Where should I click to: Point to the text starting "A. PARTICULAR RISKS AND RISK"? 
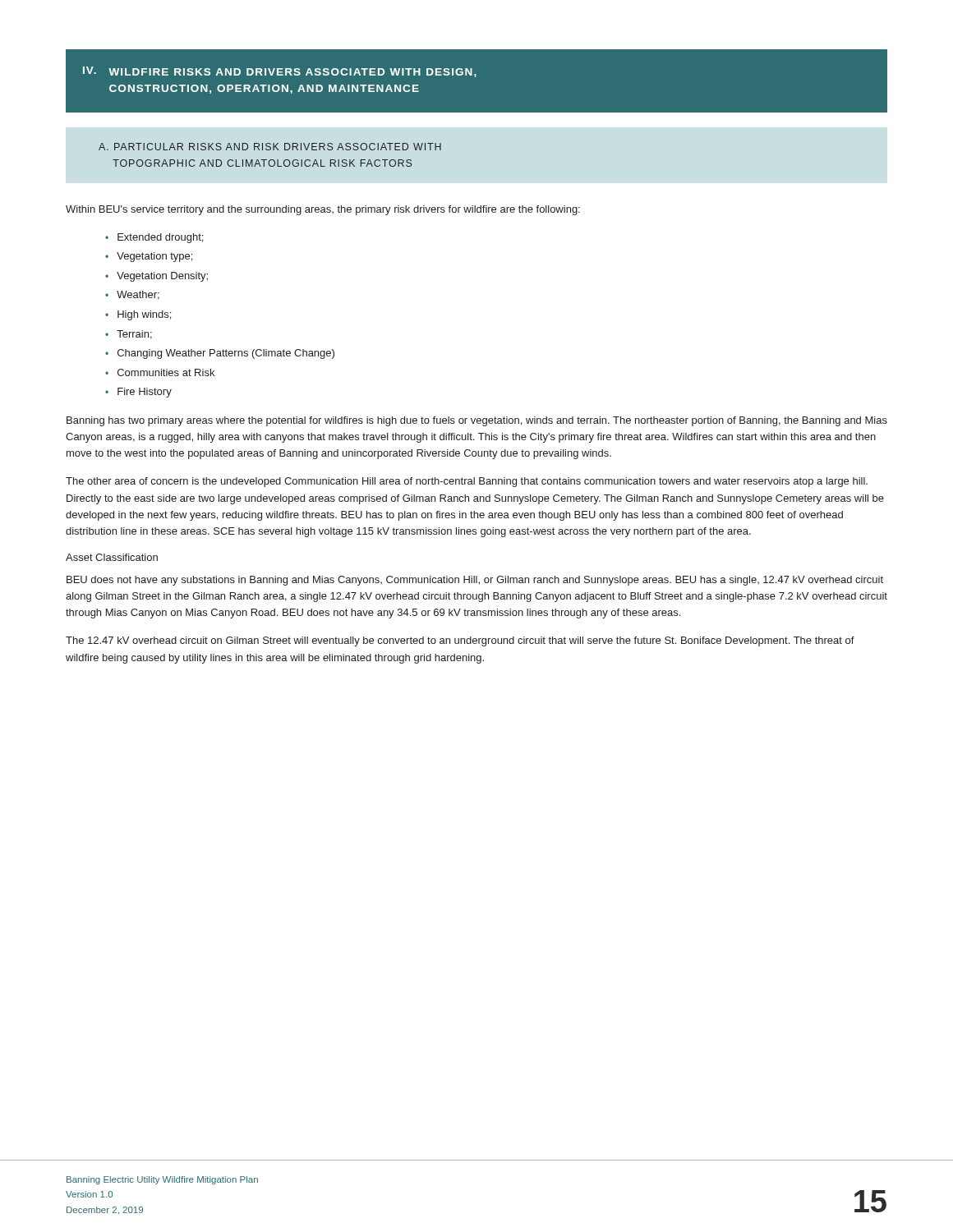(270, 147)
